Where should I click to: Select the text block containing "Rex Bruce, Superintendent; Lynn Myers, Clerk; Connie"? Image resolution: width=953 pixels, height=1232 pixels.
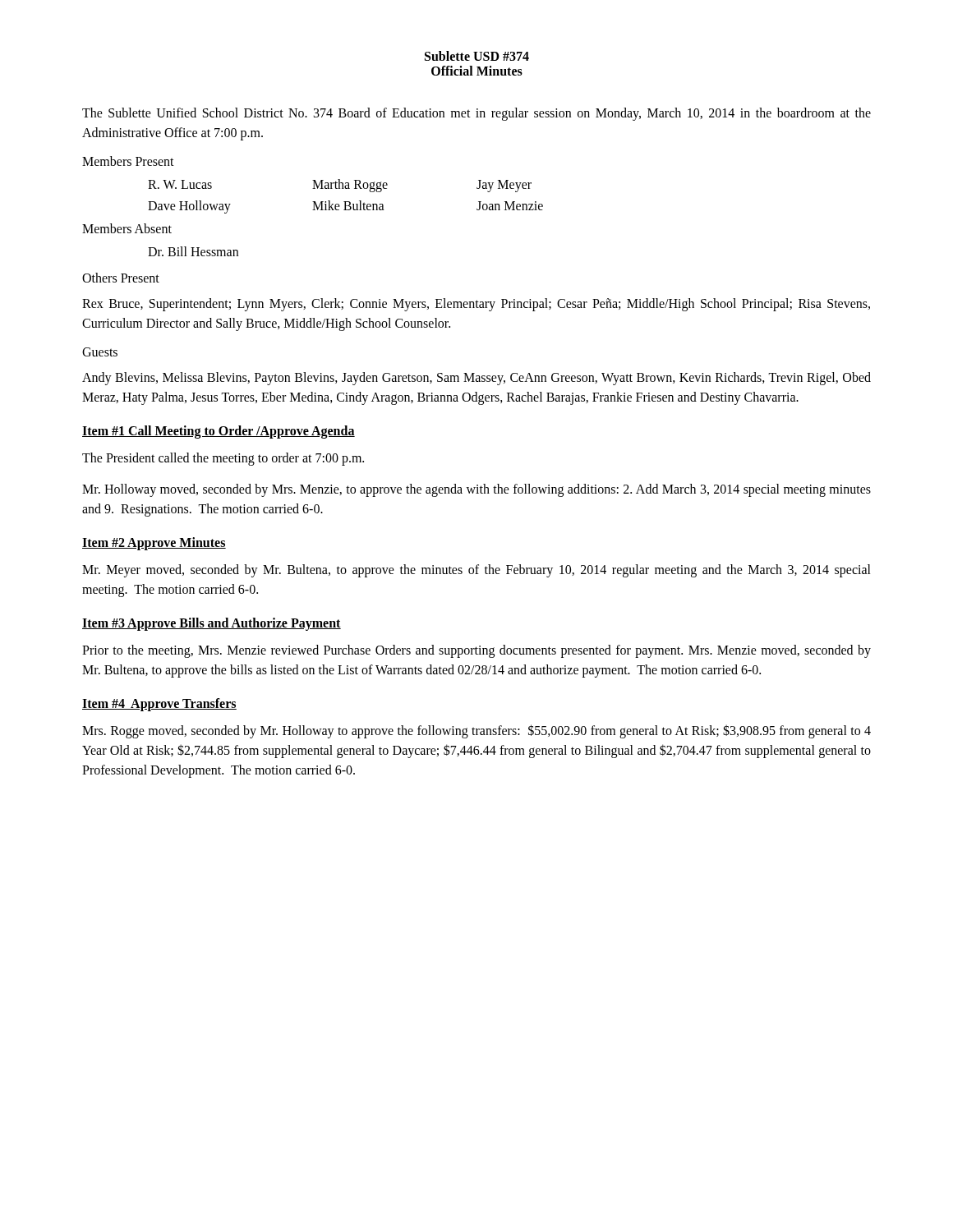[476, 313]
